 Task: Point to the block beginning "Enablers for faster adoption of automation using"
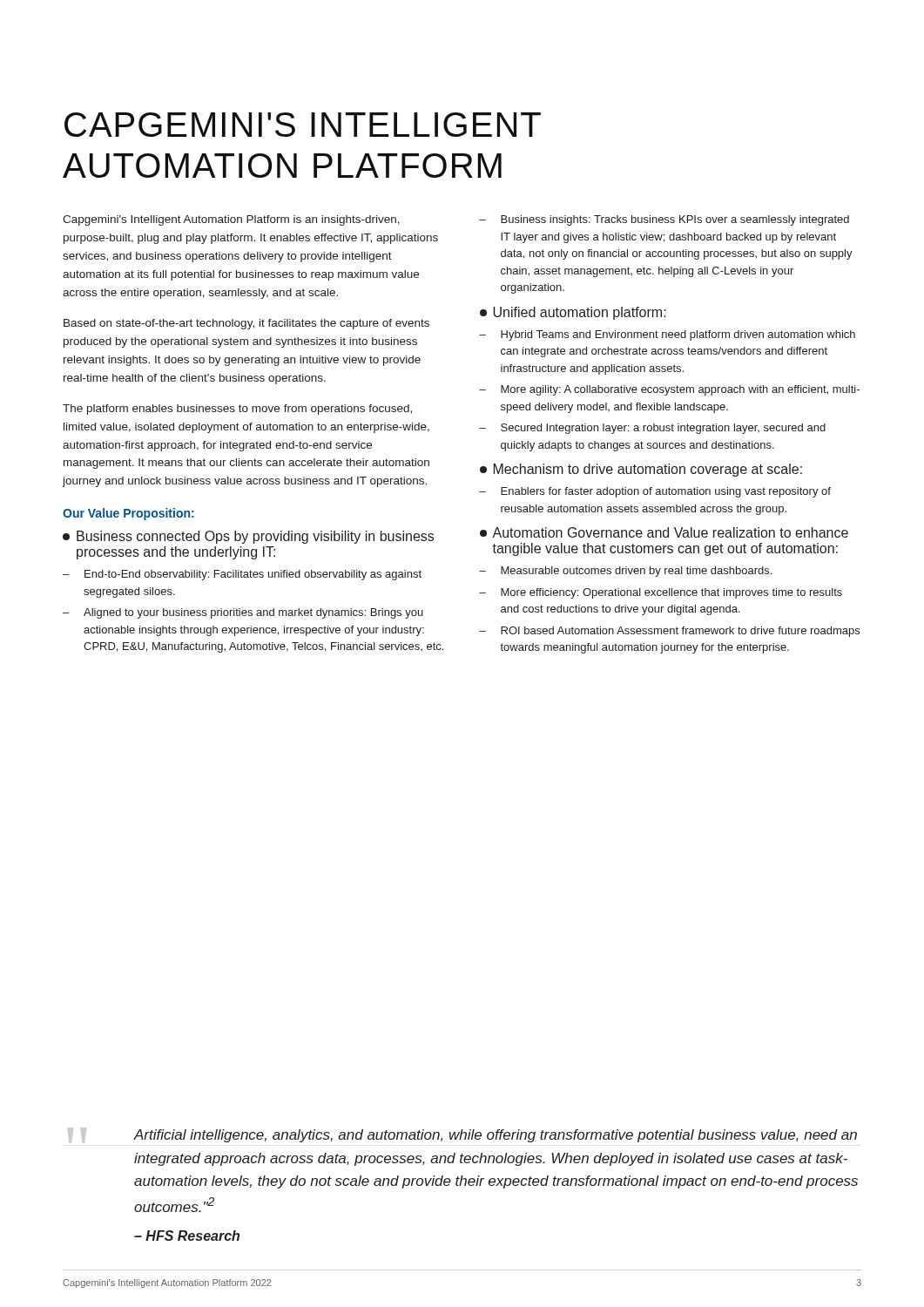[676, 500]
